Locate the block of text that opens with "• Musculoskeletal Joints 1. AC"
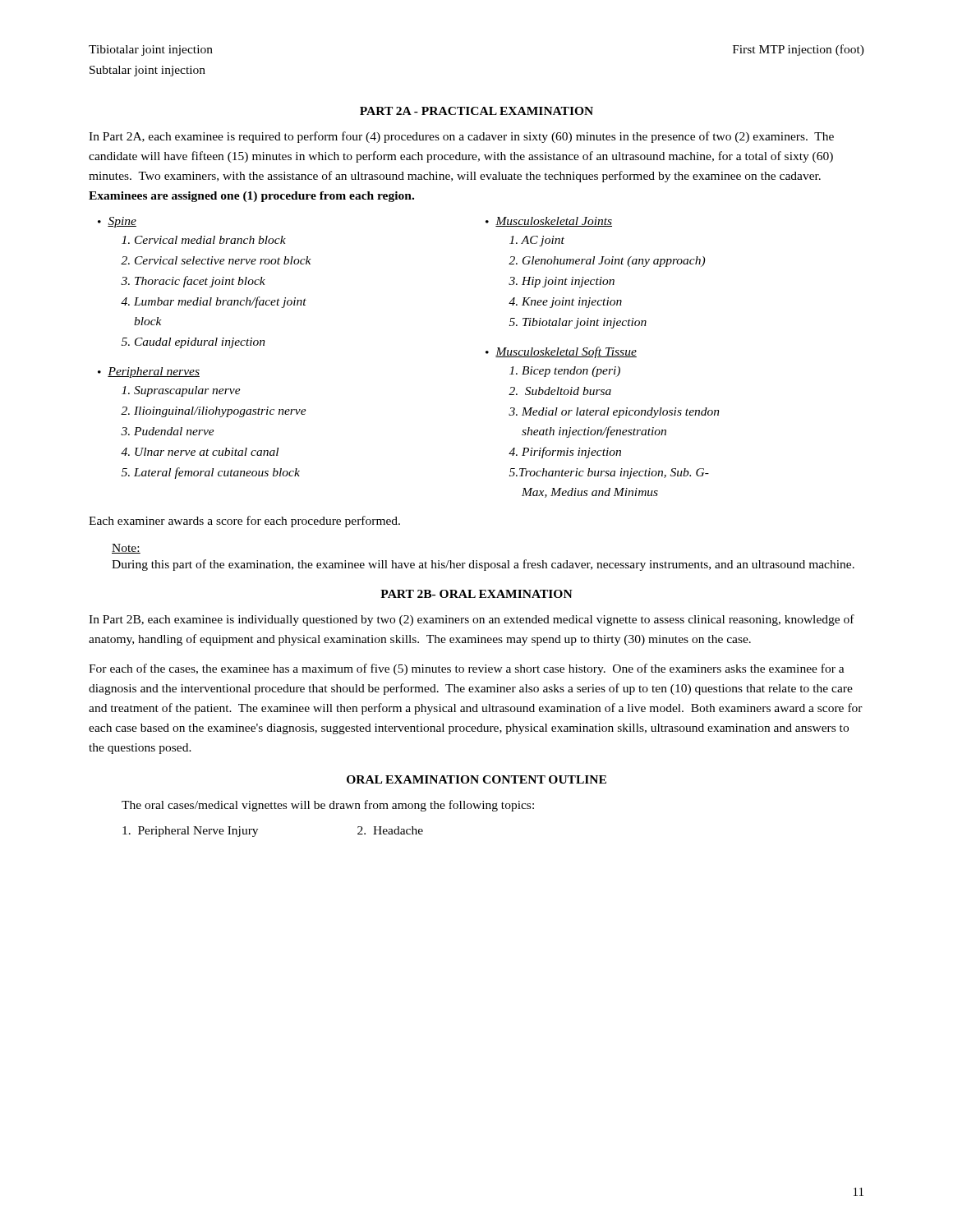This screenshot has width=953, height=1232. (595, 273)
